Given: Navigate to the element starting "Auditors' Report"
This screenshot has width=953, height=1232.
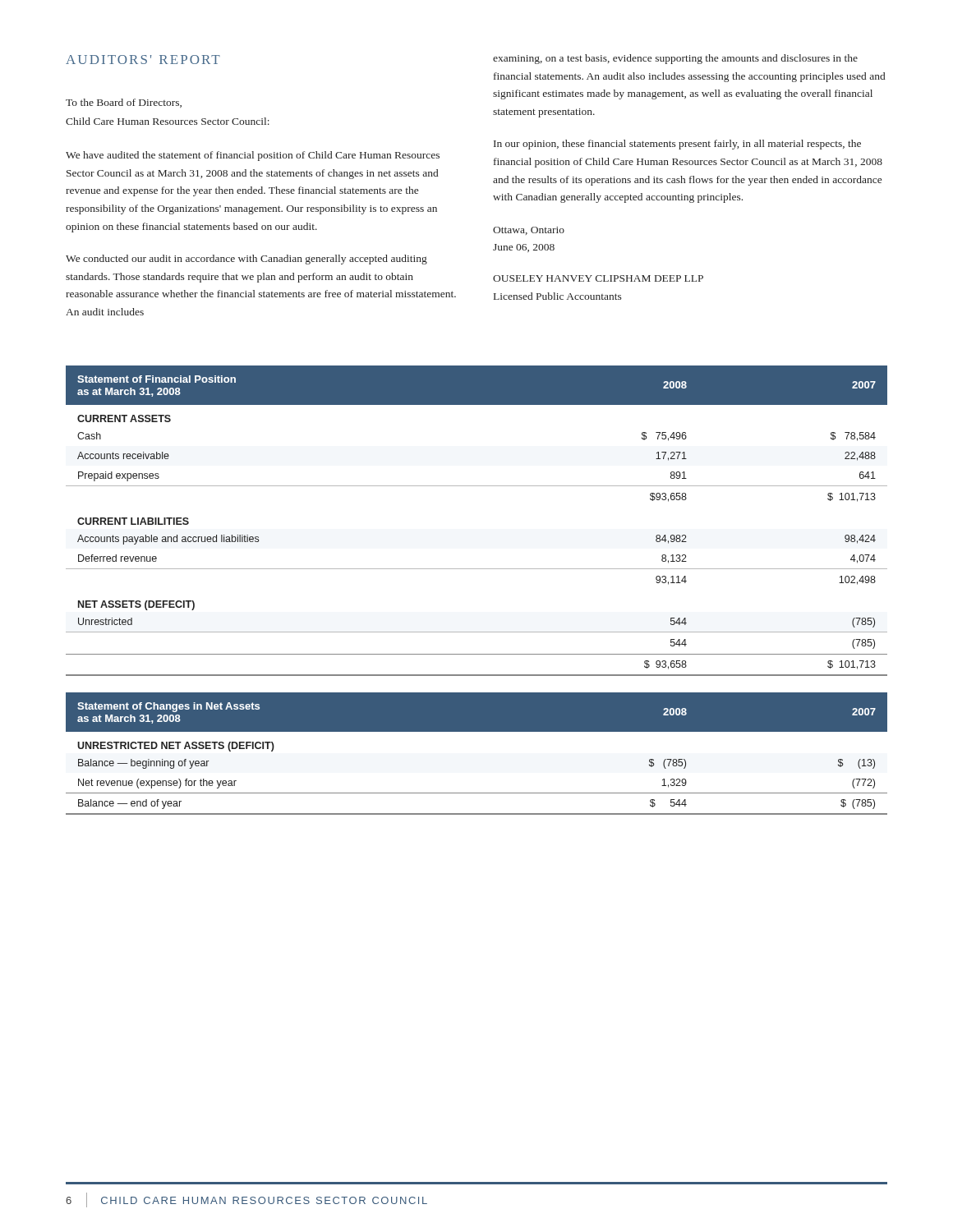Looking at the screenshot, I should (x=143, y=60).
